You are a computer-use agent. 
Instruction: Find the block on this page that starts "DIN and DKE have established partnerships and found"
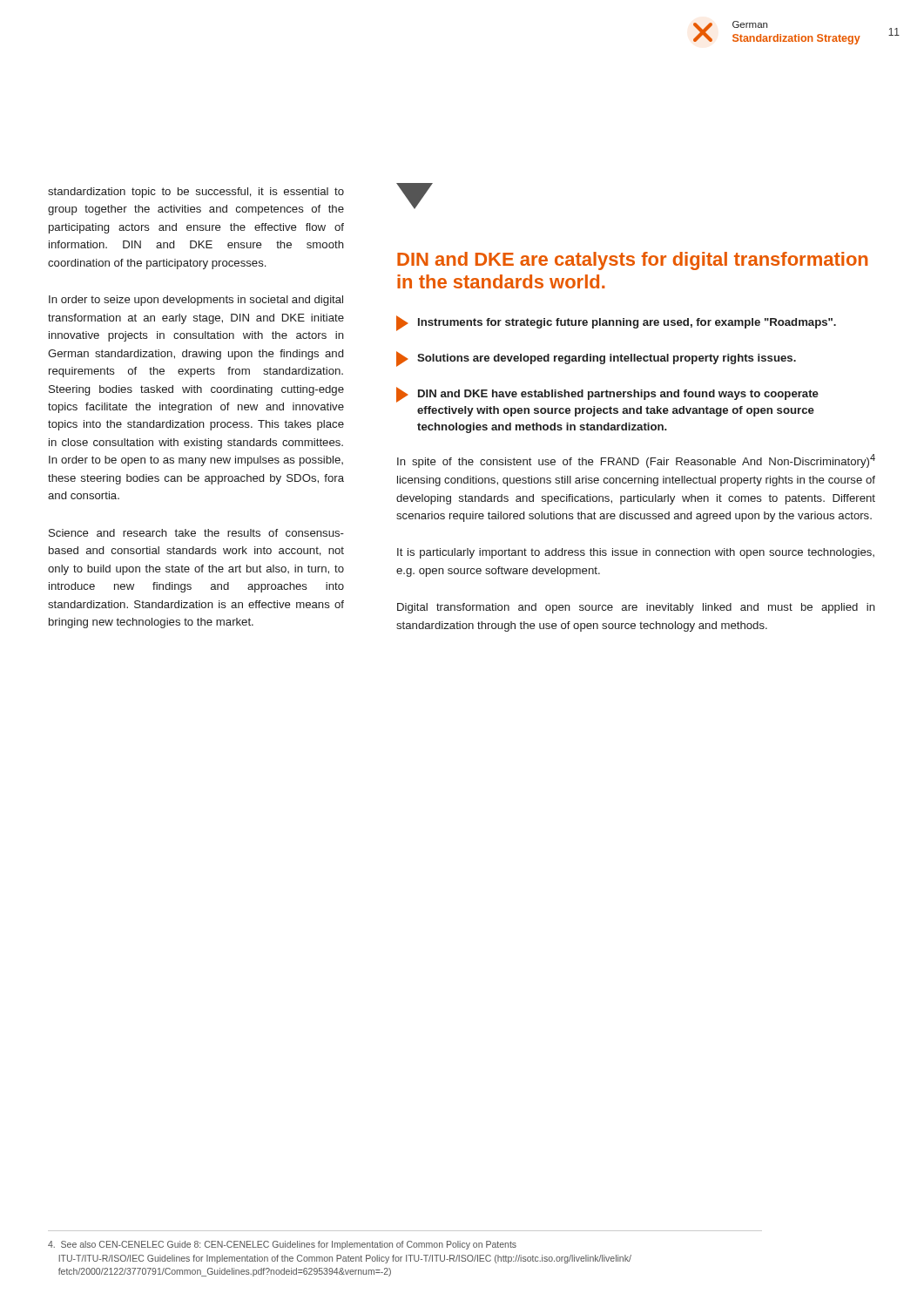tap(636, 410)
